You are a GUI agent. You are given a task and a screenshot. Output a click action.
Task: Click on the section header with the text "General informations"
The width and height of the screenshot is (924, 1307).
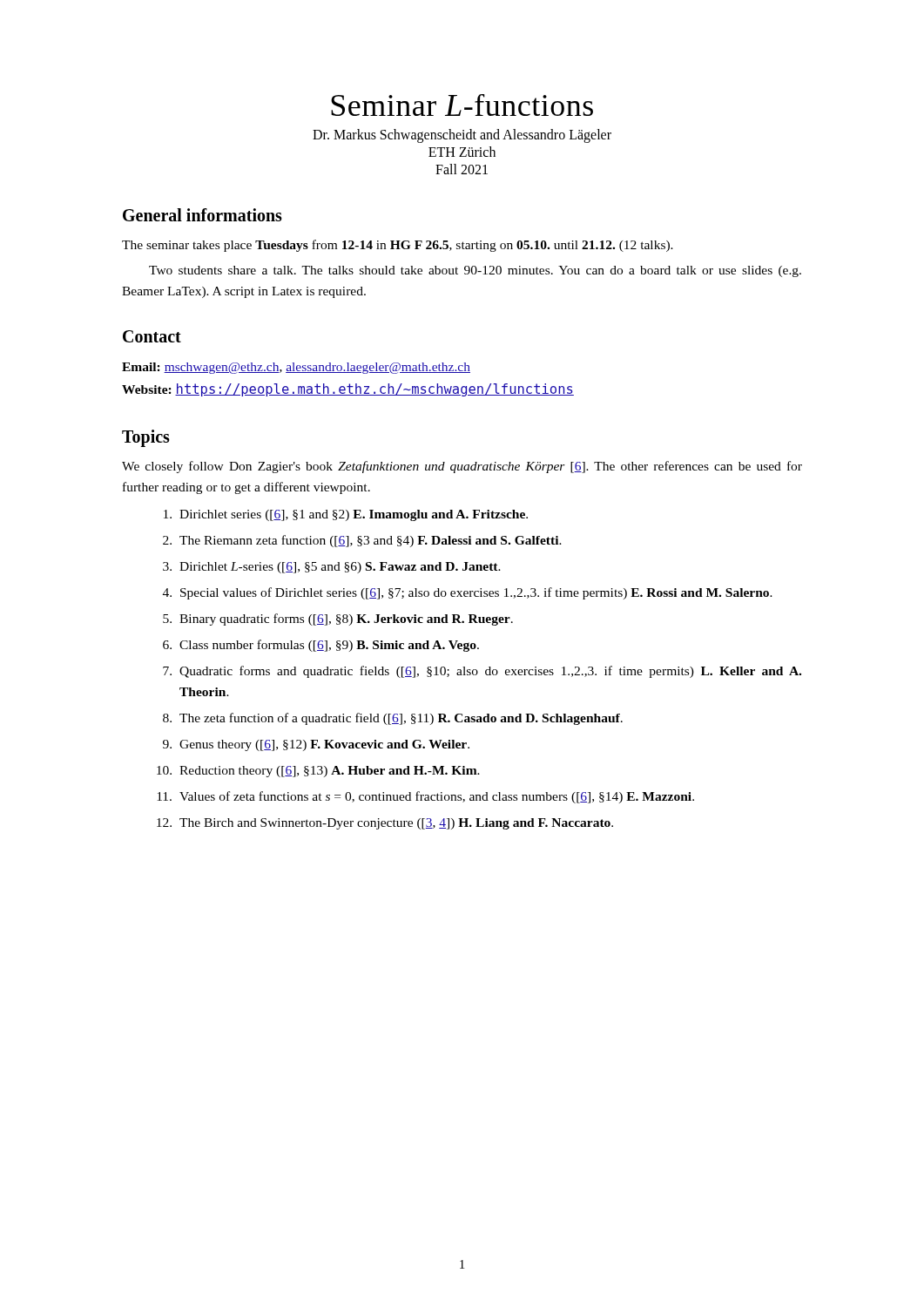202,215
